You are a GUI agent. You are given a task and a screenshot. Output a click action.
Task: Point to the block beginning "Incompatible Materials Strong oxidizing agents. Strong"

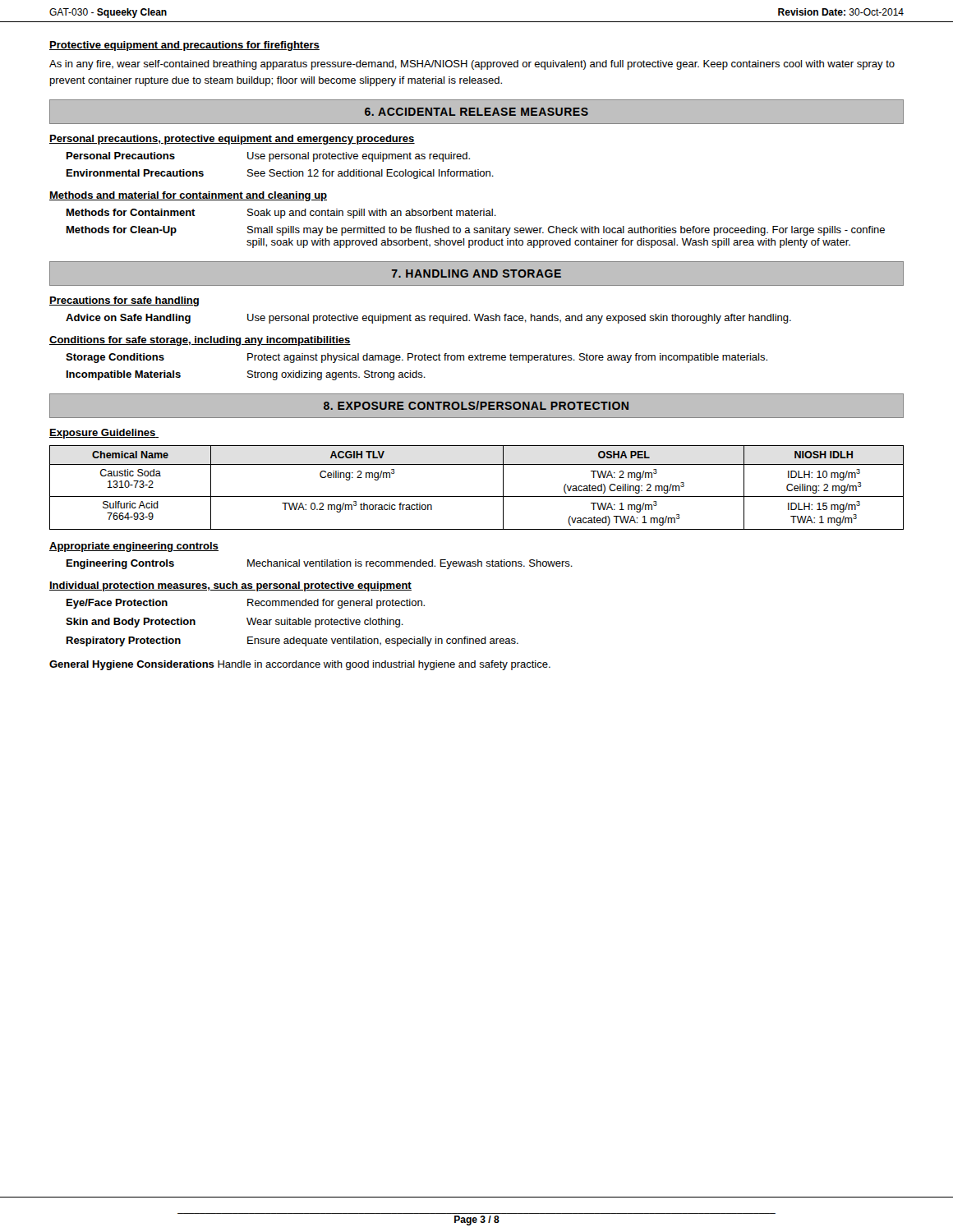246,375
